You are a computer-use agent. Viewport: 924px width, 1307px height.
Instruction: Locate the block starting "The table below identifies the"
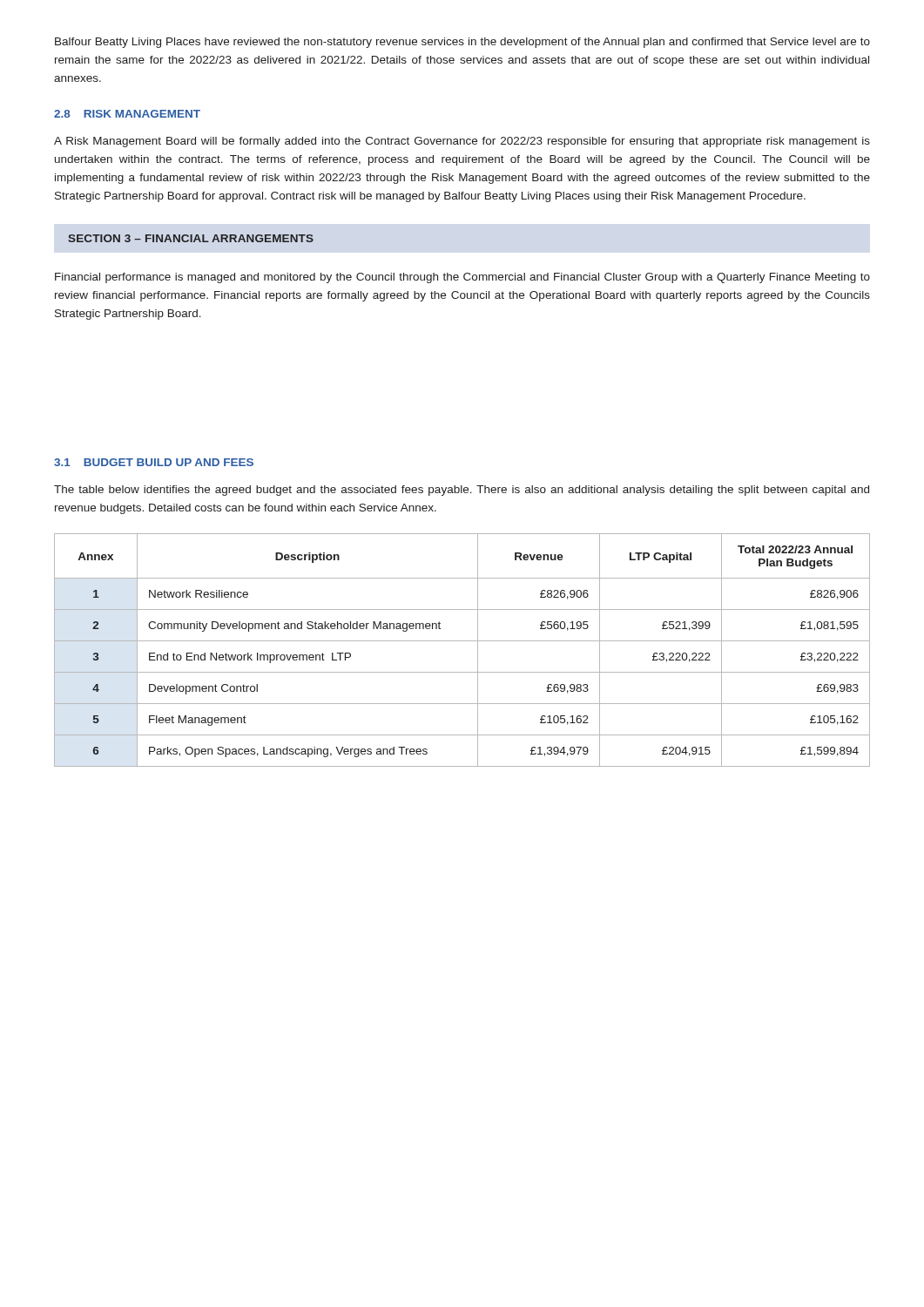462,499
